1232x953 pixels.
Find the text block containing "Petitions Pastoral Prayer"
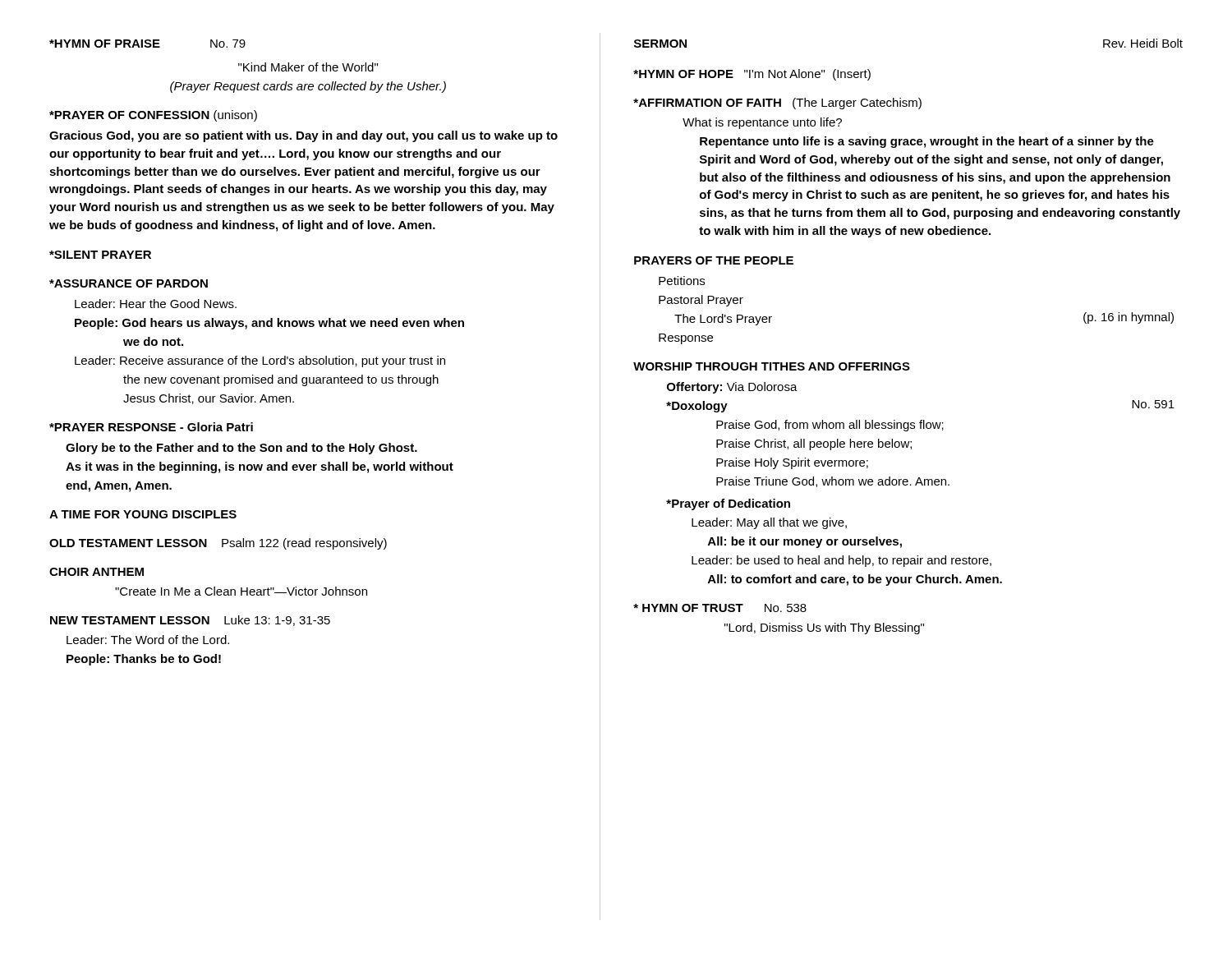pyautogui.click(x=682, y=281)
